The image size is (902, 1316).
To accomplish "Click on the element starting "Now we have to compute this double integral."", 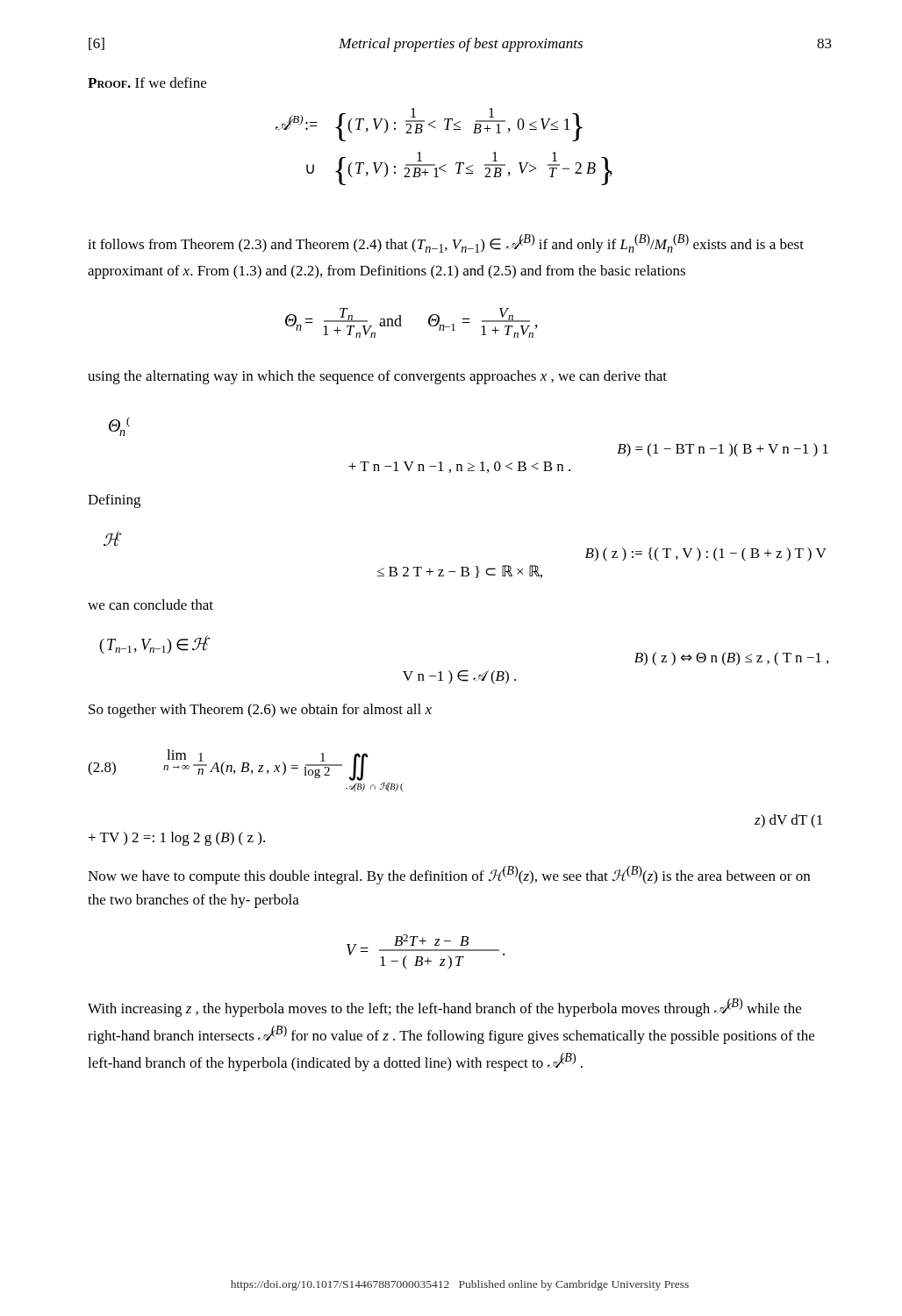I will coord(449,886).
